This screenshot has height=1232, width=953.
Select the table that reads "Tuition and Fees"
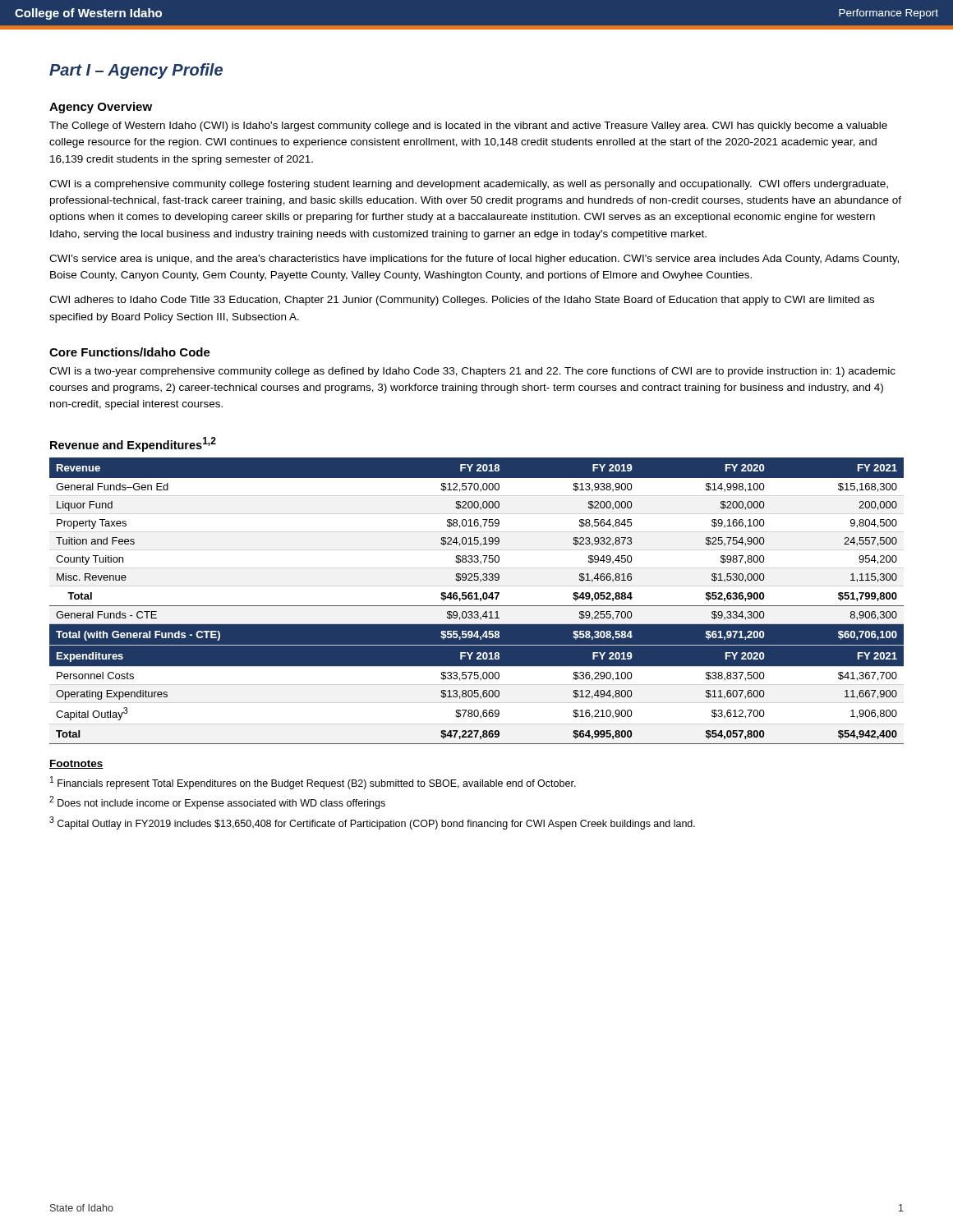point(476,601)
